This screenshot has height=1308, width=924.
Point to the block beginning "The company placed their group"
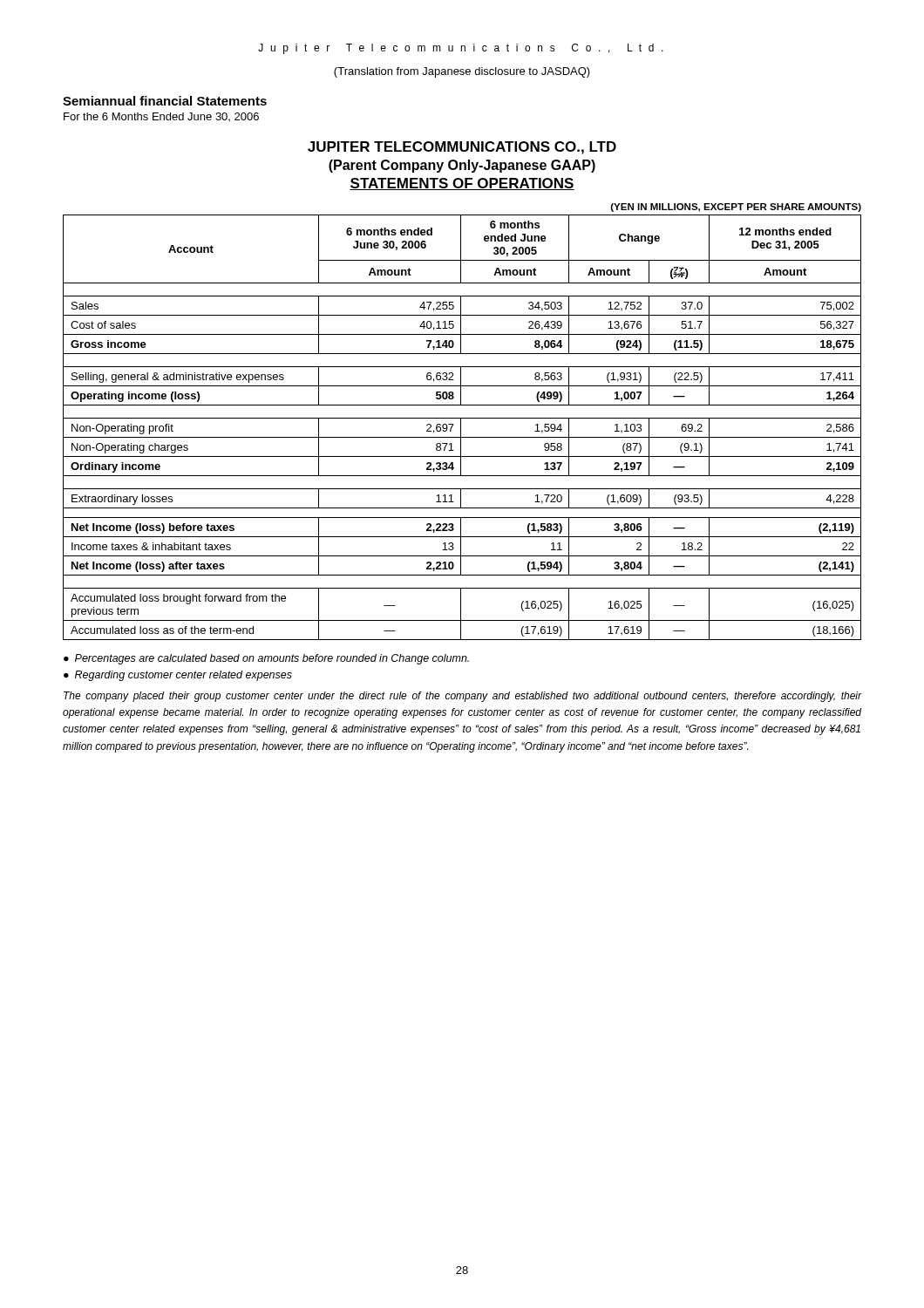click(x=462, y=721)
